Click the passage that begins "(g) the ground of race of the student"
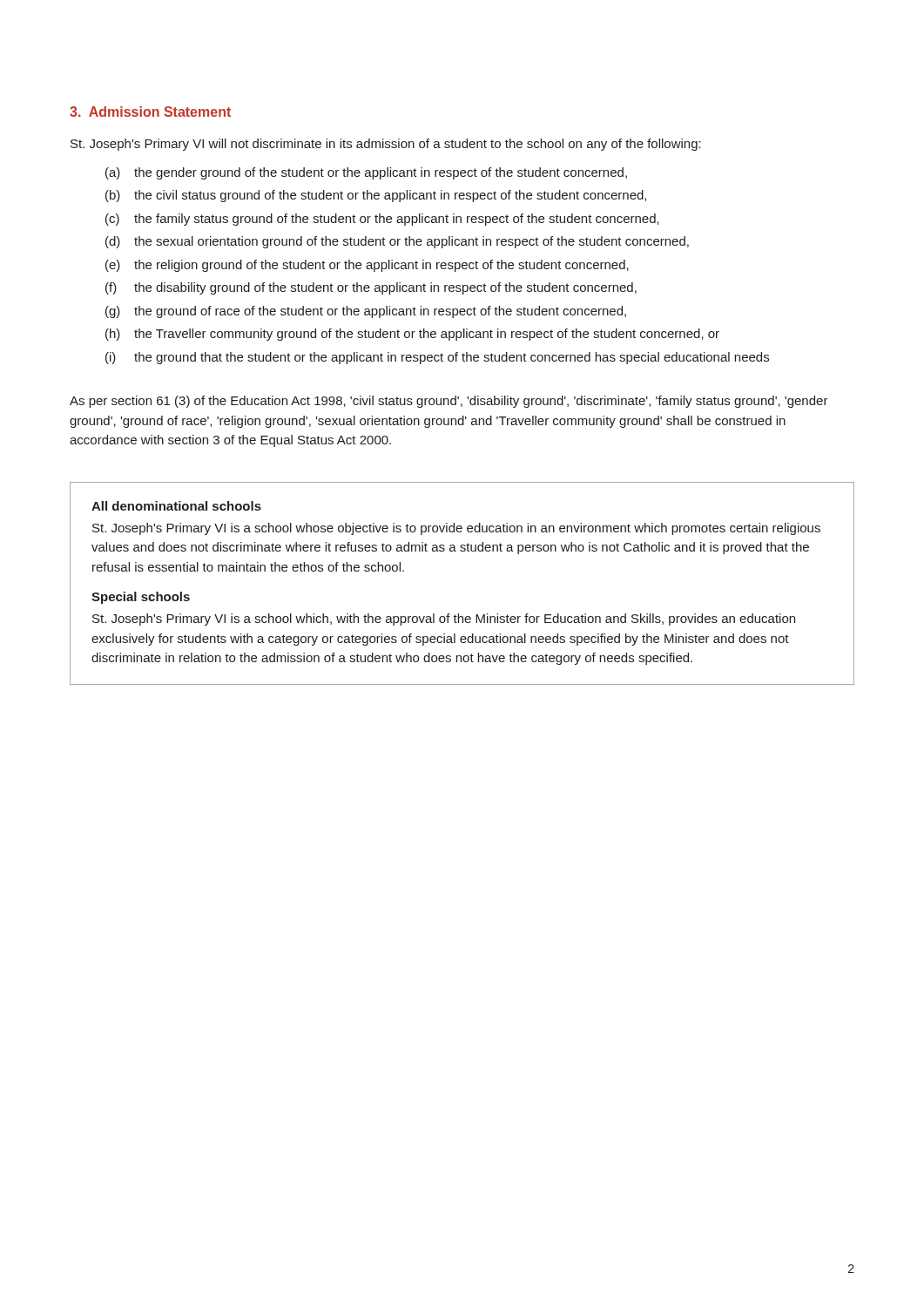Screen dimensions: 1307x924 pos(479,311)
